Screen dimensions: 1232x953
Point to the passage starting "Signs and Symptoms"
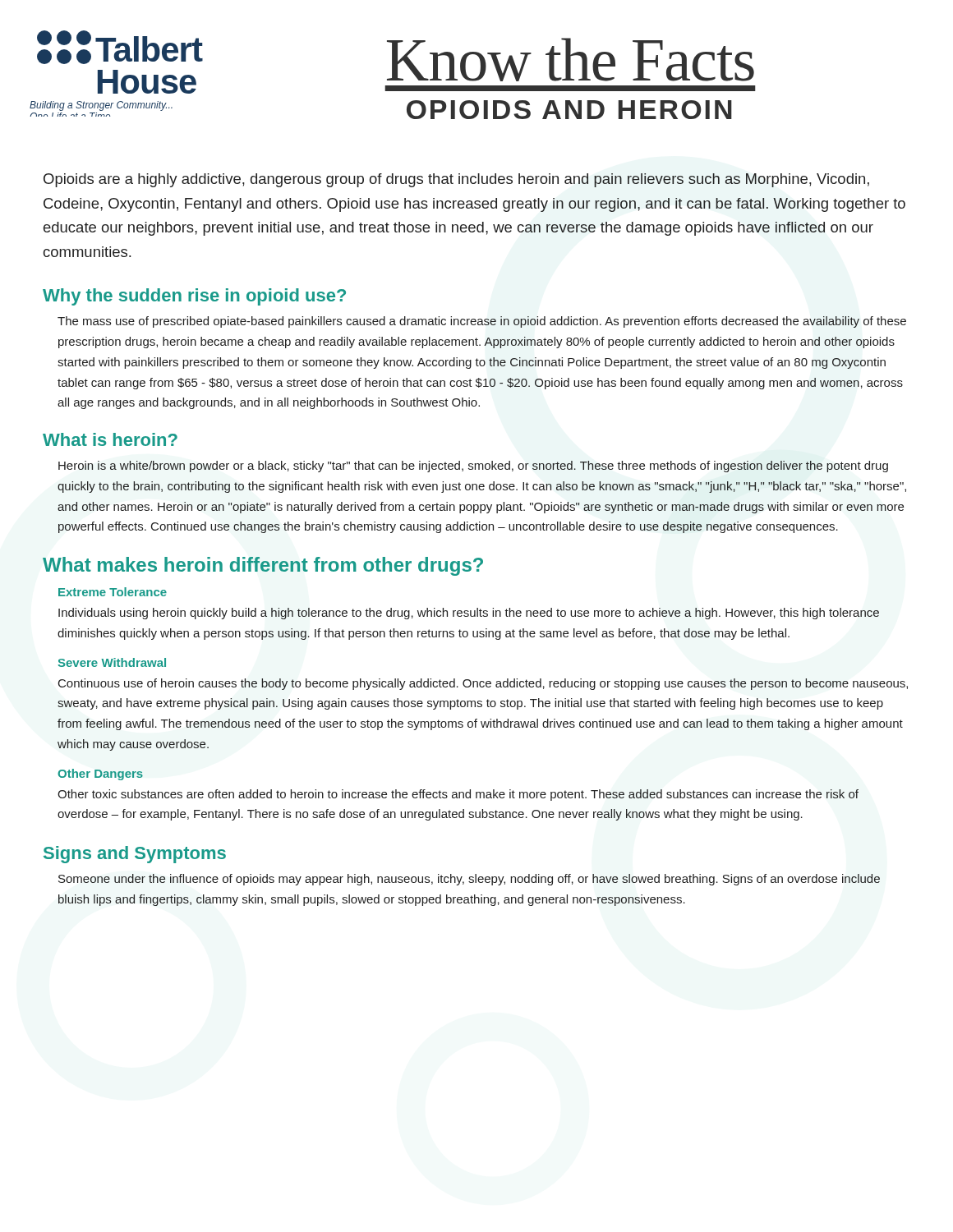(135, 853)
